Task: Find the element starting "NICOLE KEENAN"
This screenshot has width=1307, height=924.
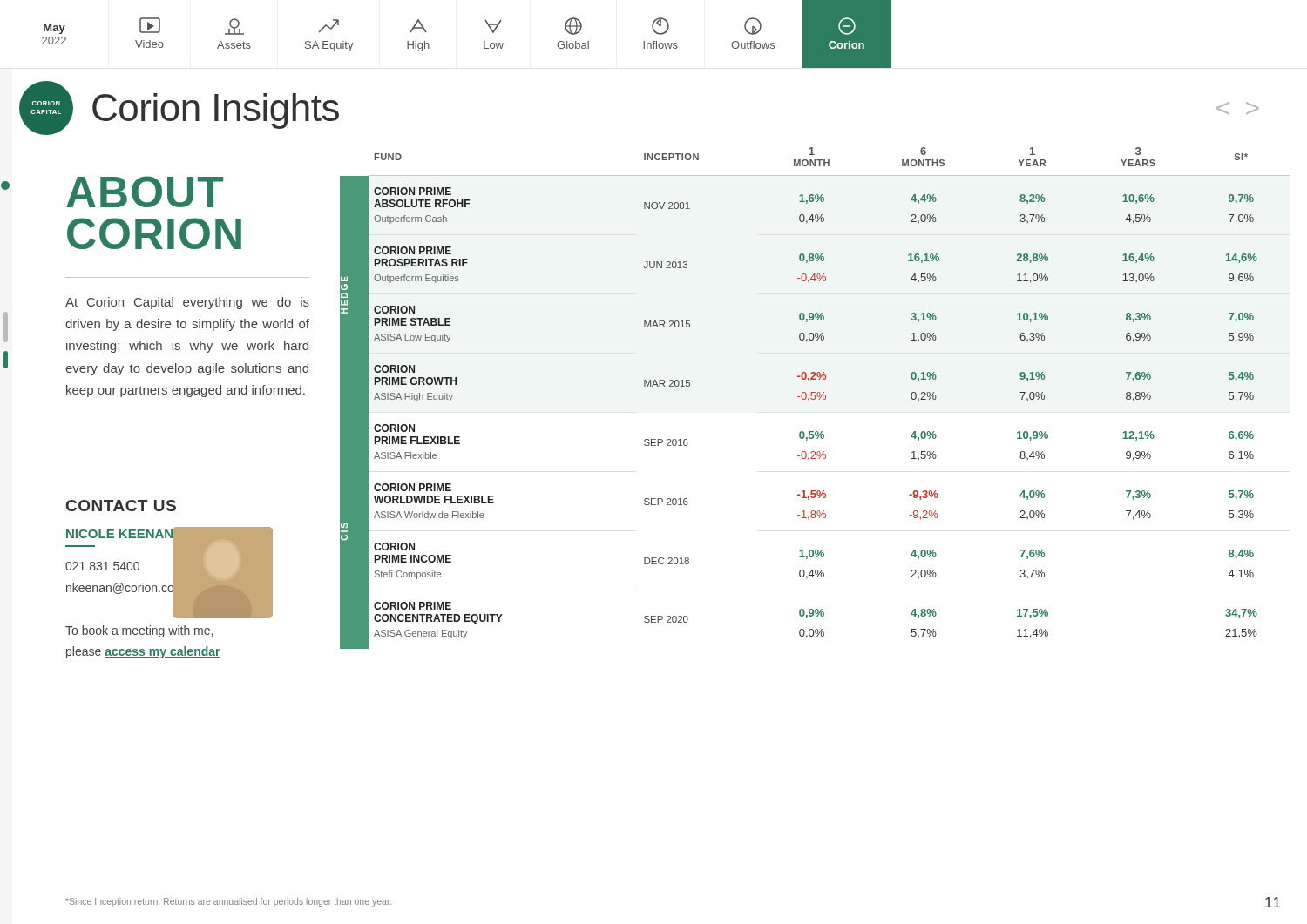Action: [119, 533]
